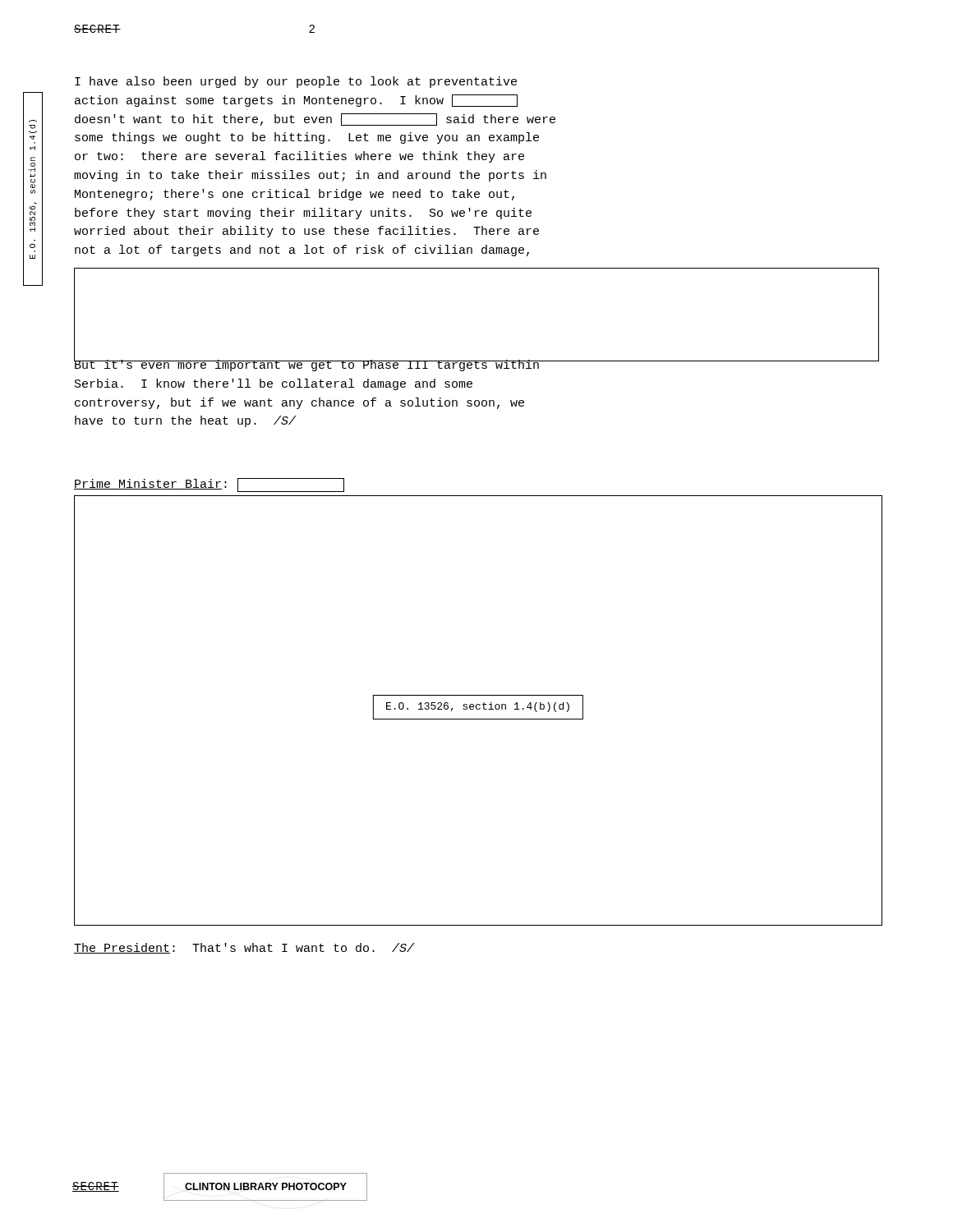Point to the block beginning "I have also"
Screen dimensions: 1232x953
(x=477, y=218)
